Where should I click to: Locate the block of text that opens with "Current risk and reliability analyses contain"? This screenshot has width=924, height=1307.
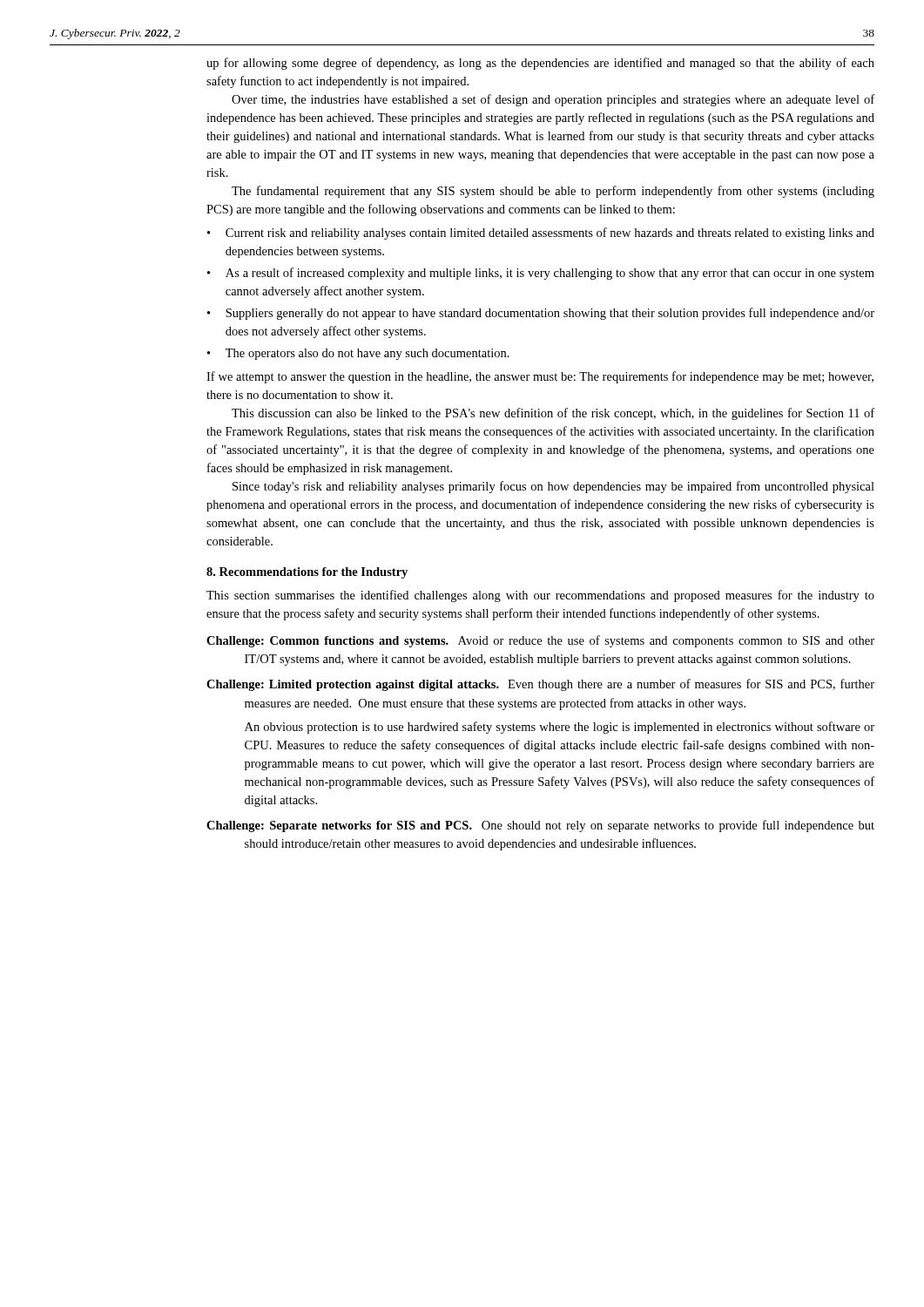tap(550, 242)
